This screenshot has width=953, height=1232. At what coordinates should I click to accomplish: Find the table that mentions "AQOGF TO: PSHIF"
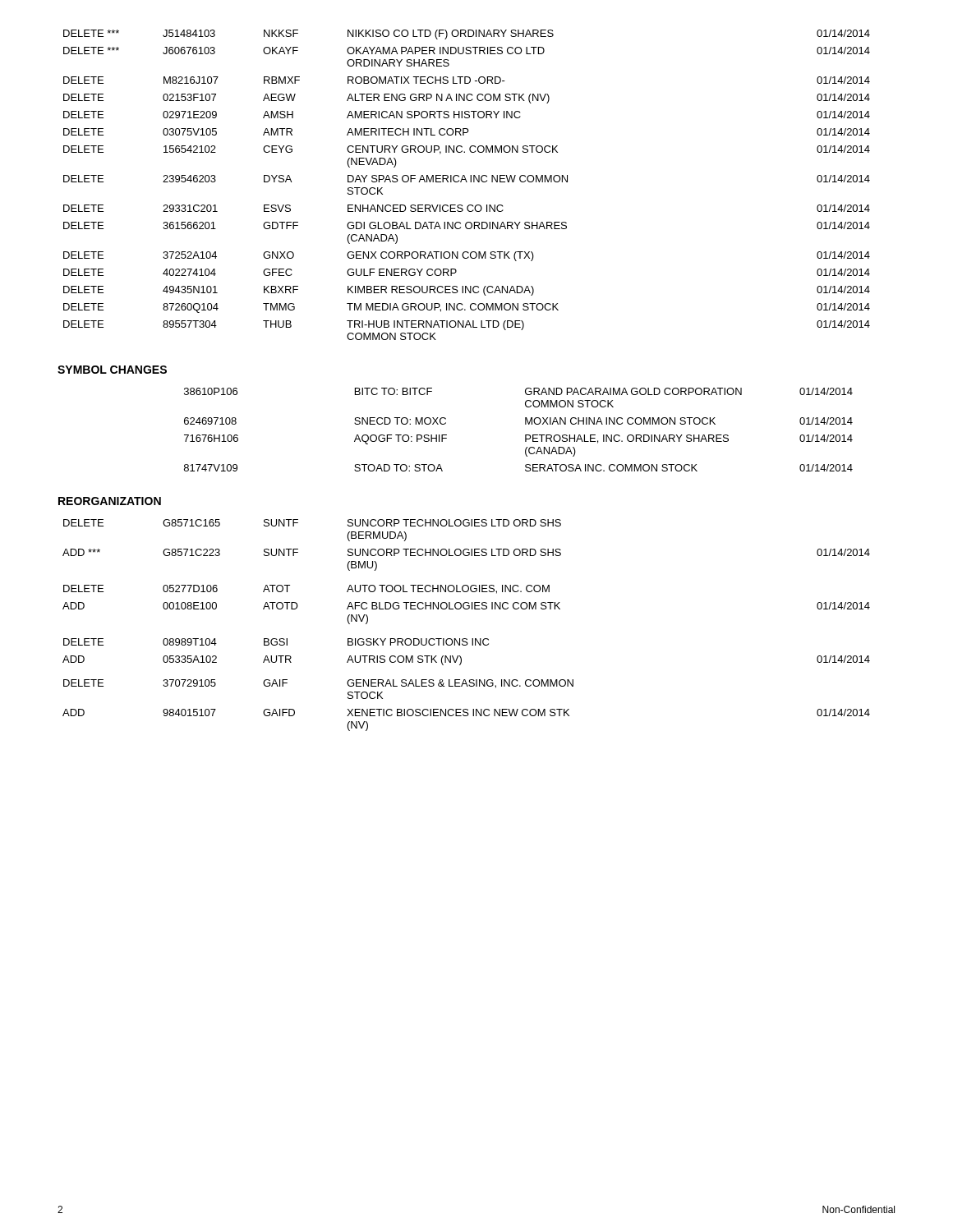[476, 430]
